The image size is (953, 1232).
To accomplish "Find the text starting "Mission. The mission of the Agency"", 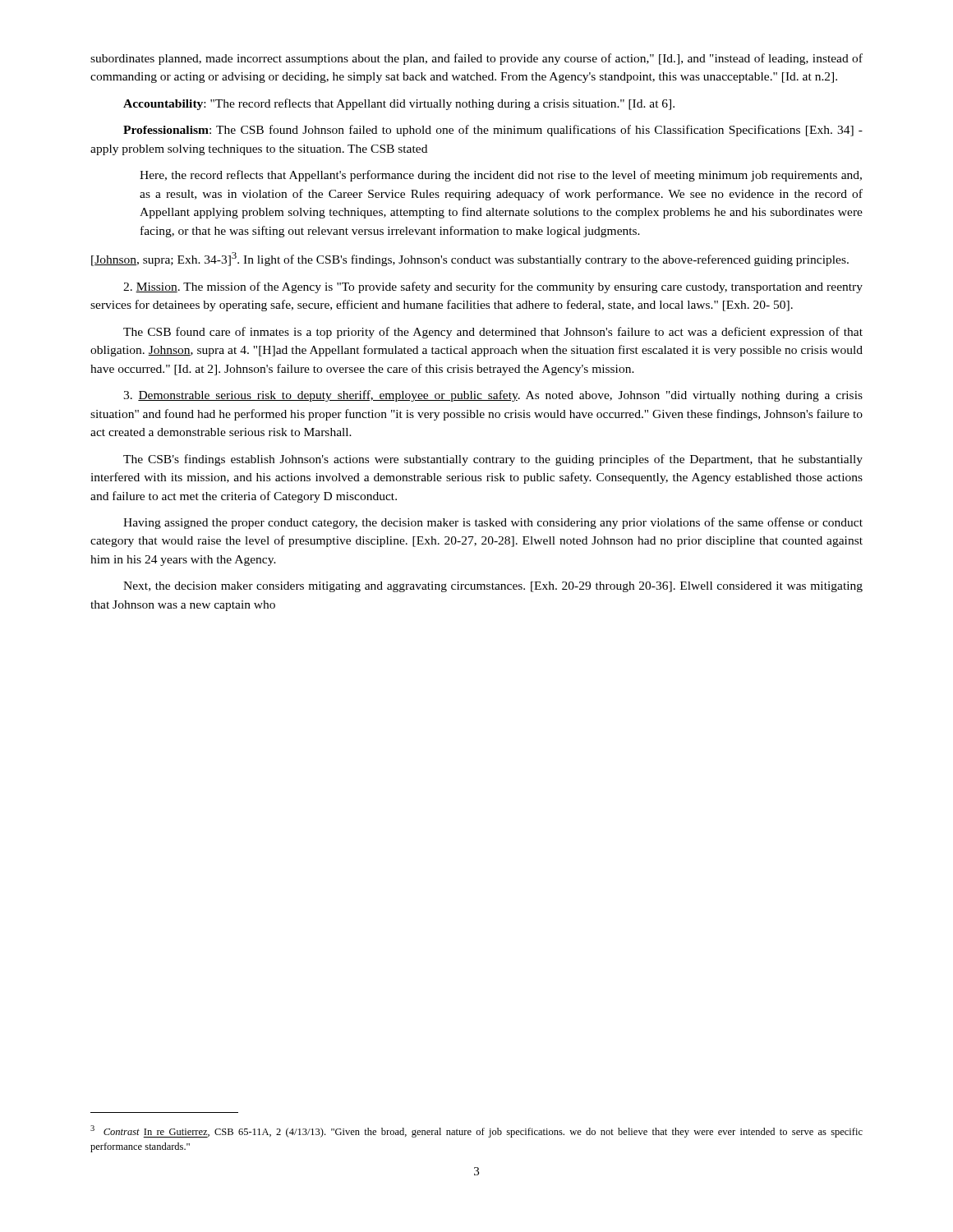I will pos(476,296).
